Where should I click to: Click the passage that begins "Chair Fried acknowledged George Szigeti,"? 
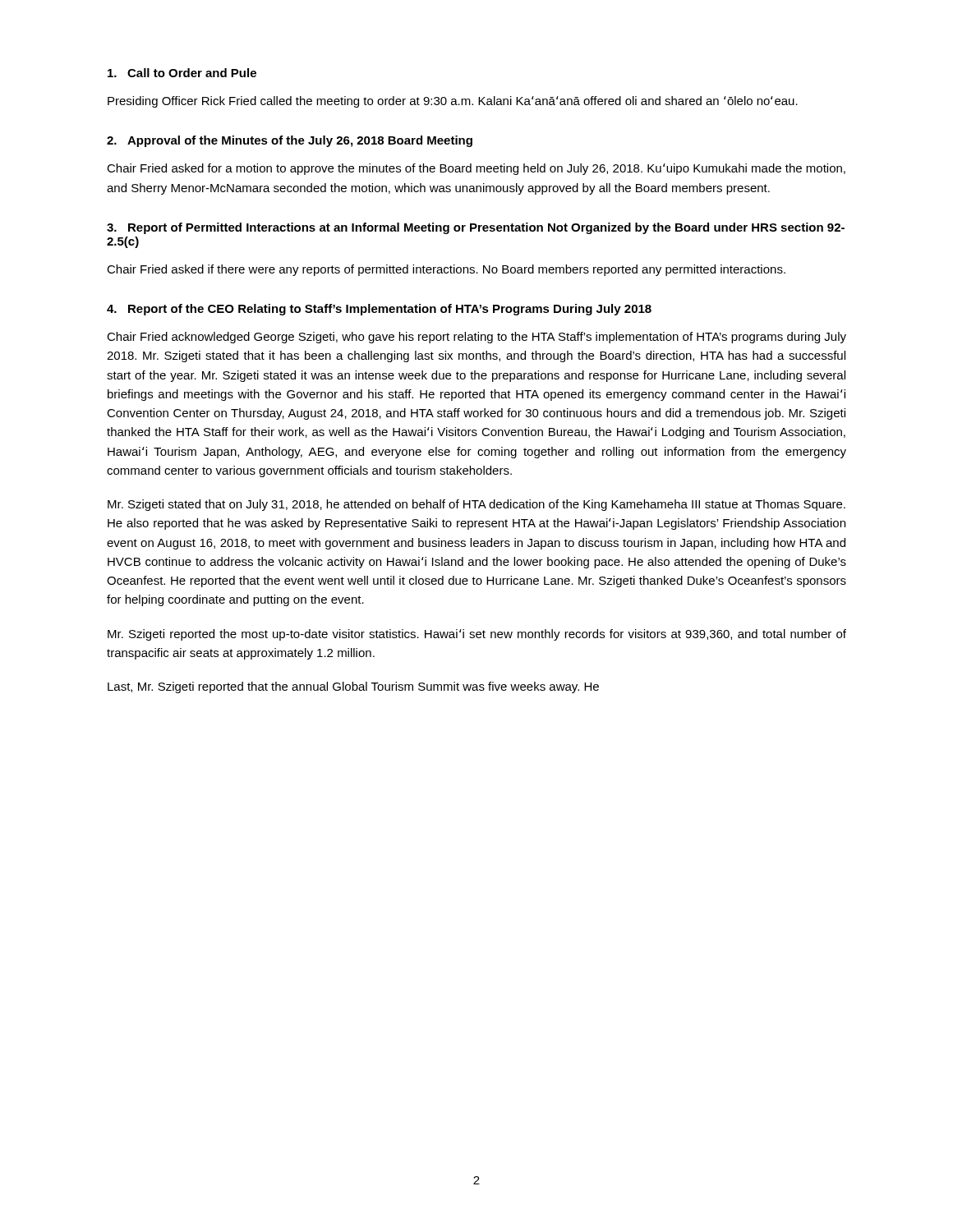click(476, 403)
